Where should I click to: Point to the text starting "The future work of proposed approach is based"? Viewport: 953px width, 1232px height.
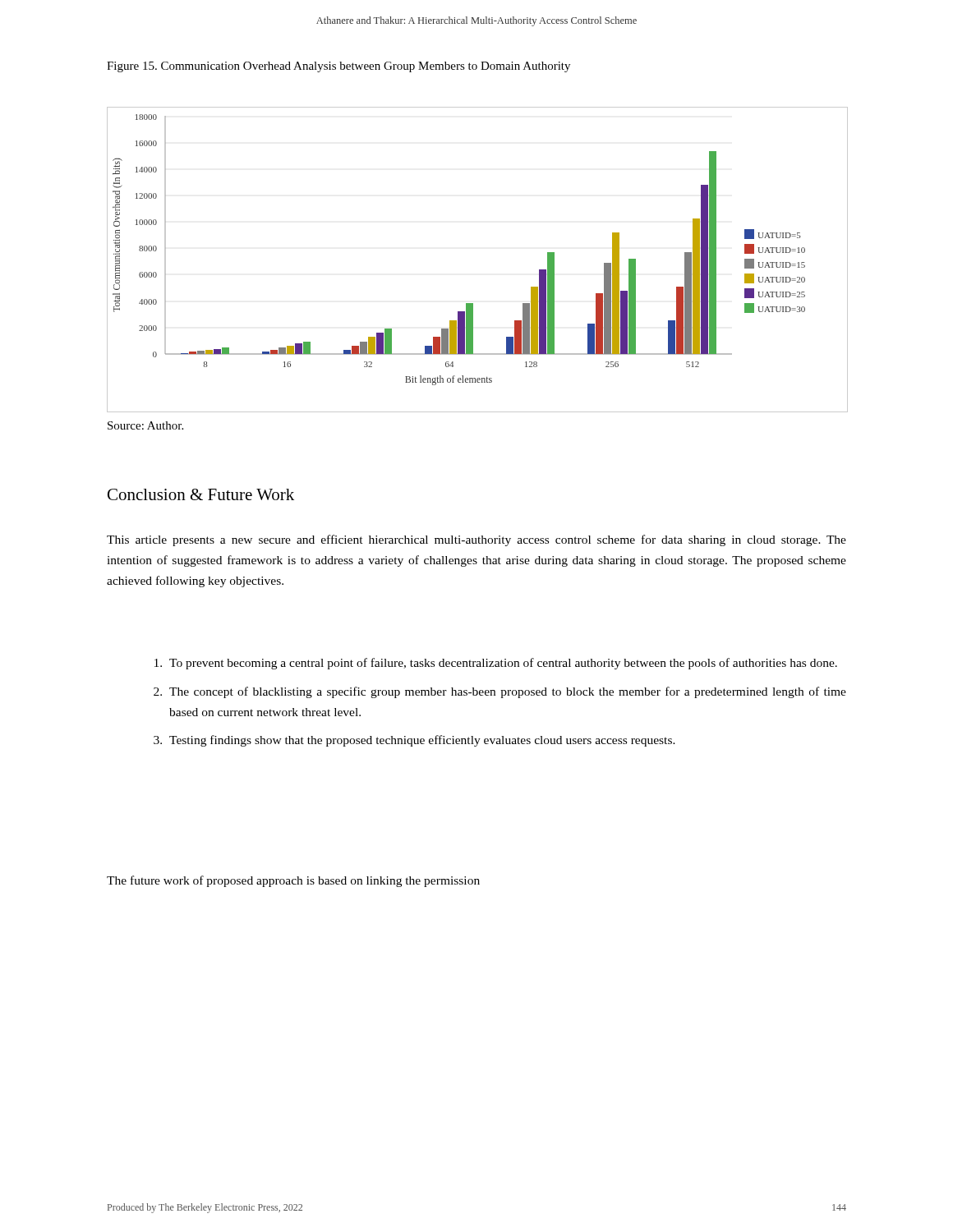point(293,880)
